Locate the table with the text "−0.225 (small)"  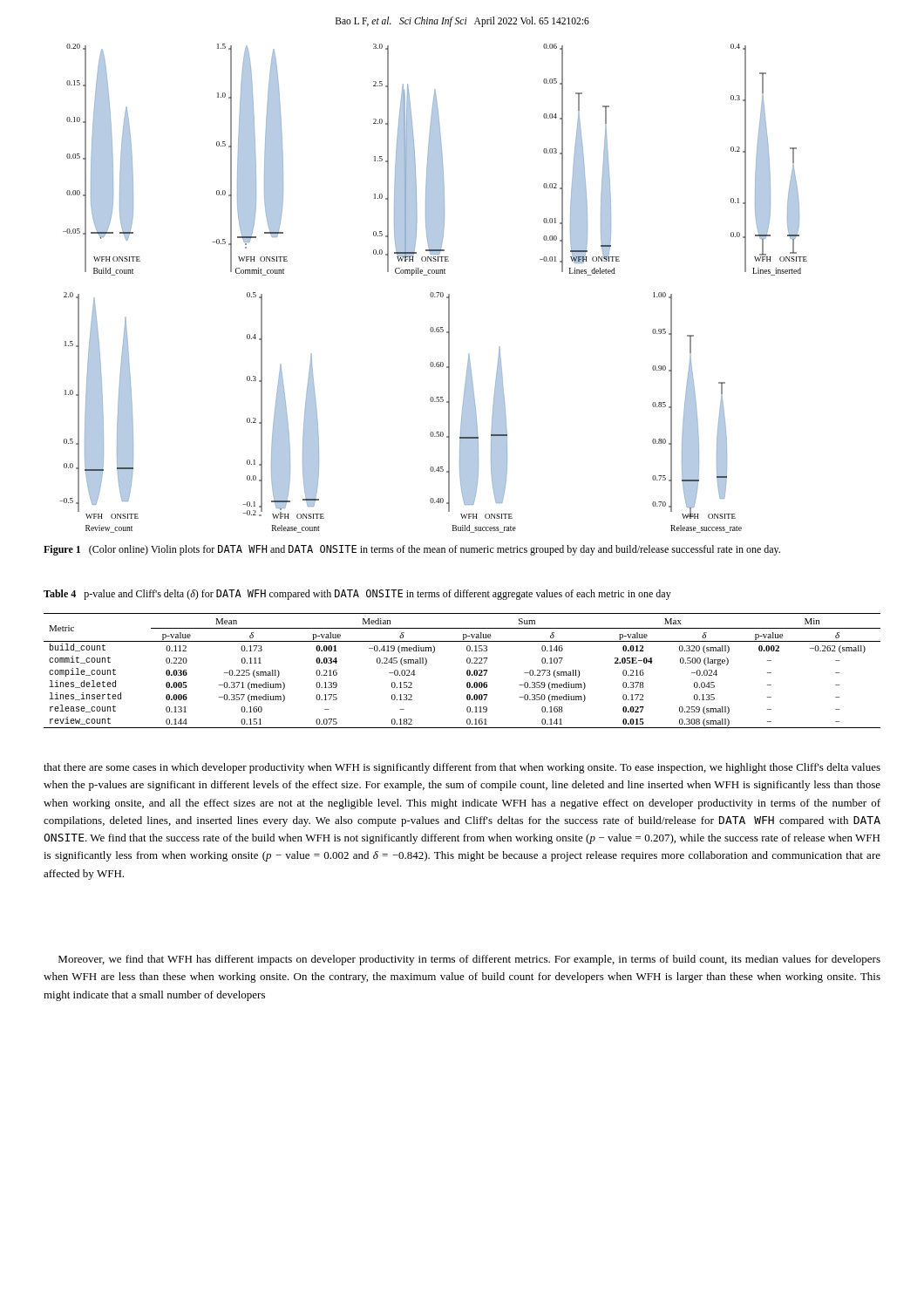pyautogui.click(x=462, y=671)
